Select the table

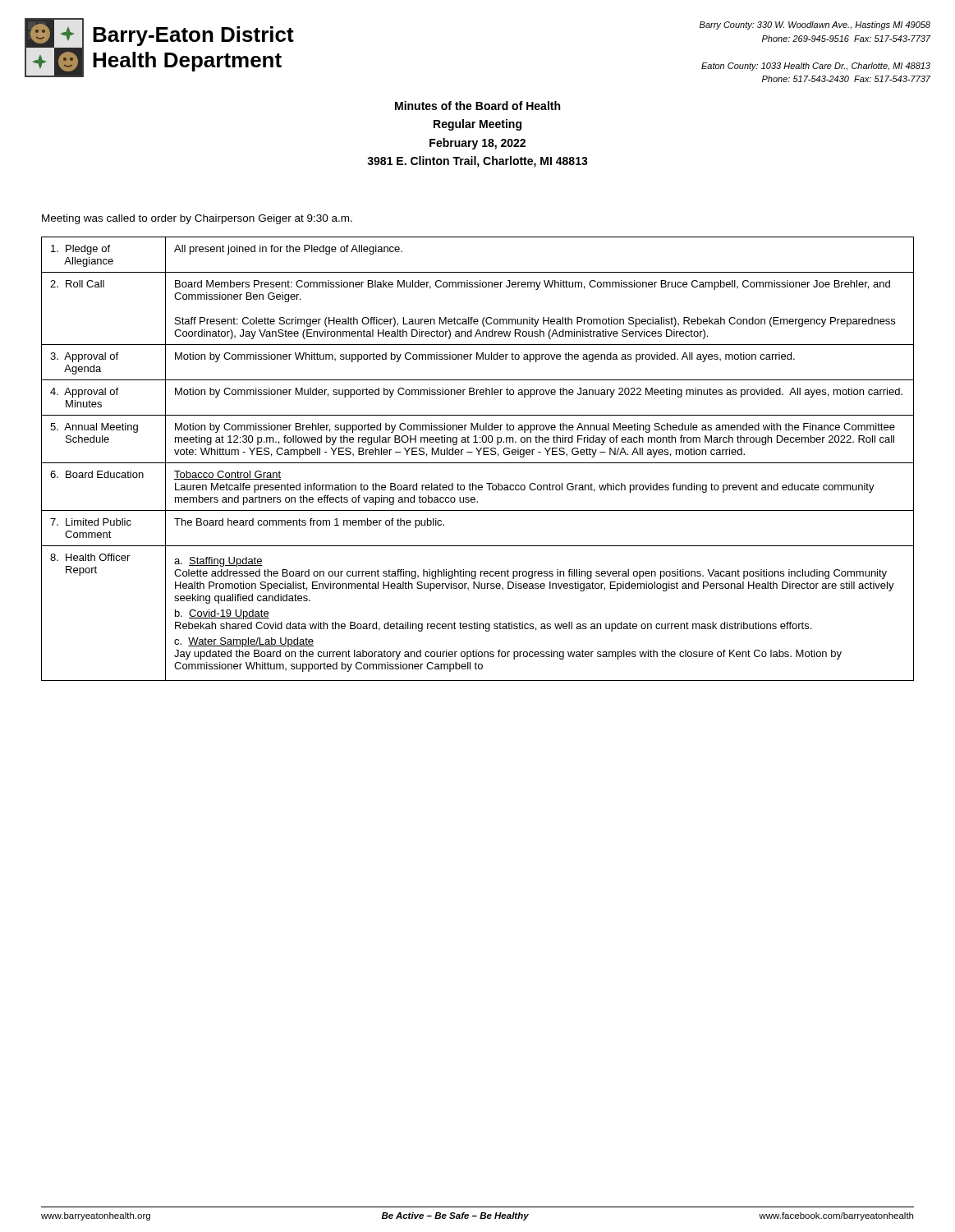click(478, 459)
